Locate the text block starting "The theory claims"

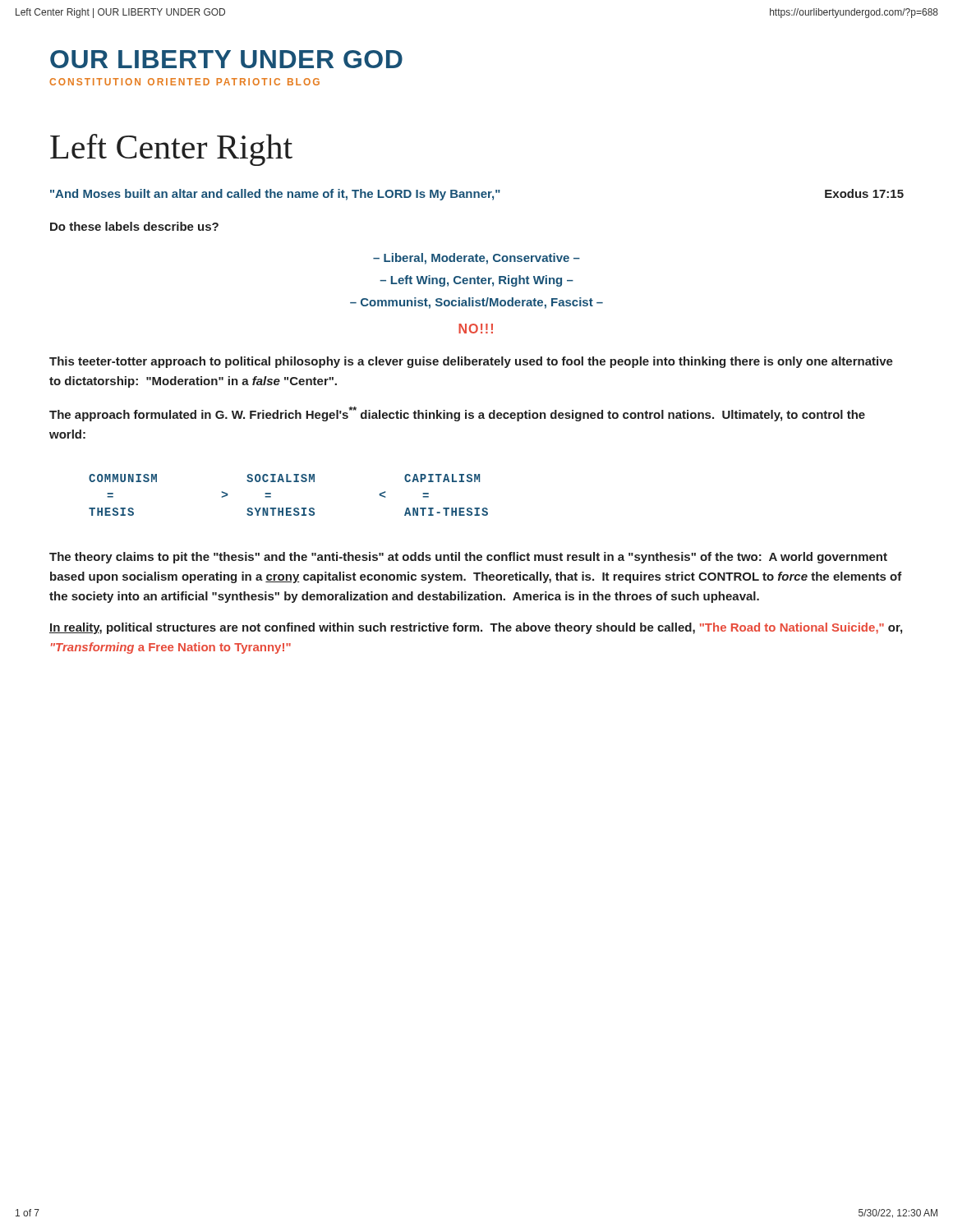click(x=475, y=576)
